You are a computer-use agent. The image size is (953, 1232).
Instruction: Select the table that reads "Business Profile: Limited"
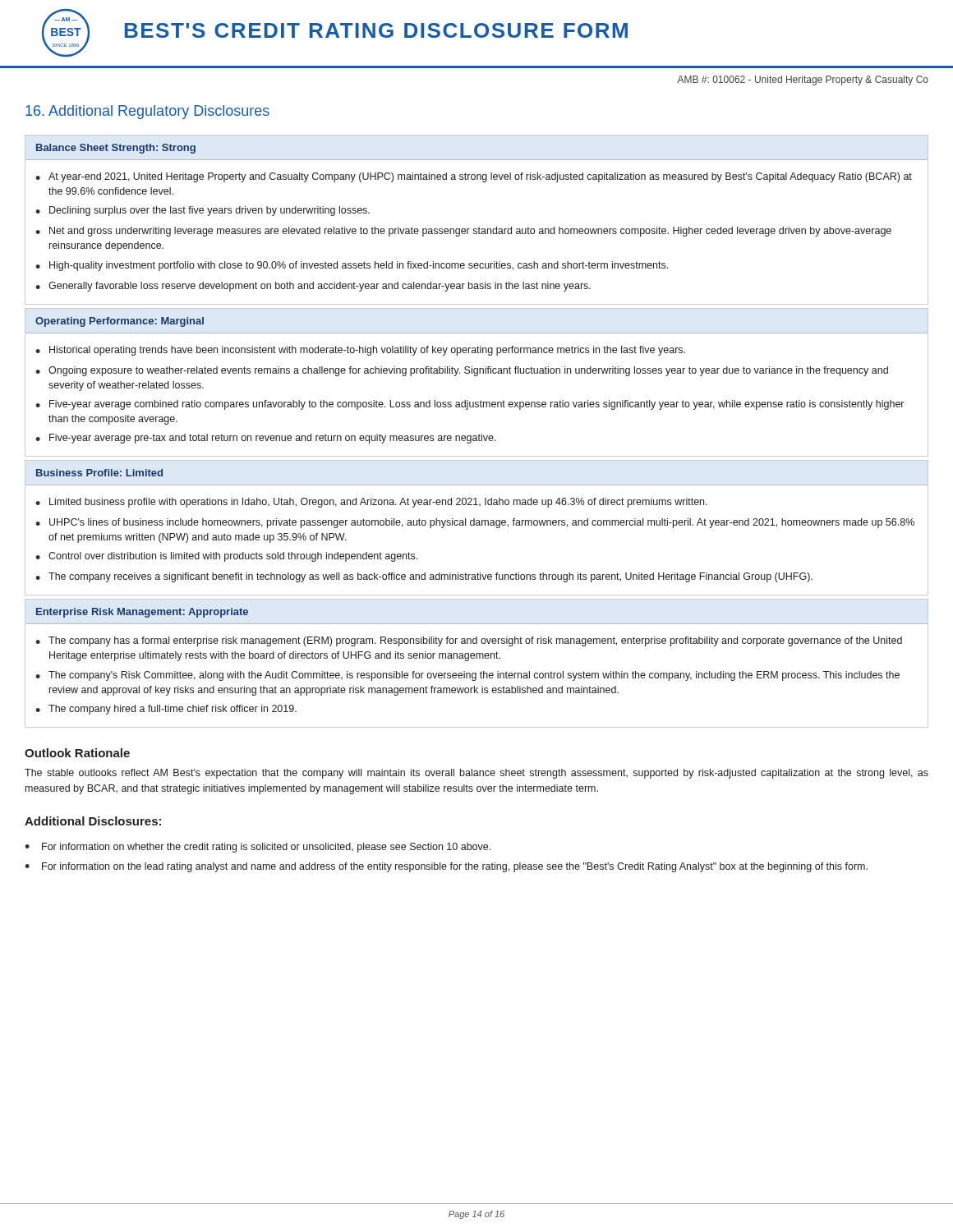(476, 528)
